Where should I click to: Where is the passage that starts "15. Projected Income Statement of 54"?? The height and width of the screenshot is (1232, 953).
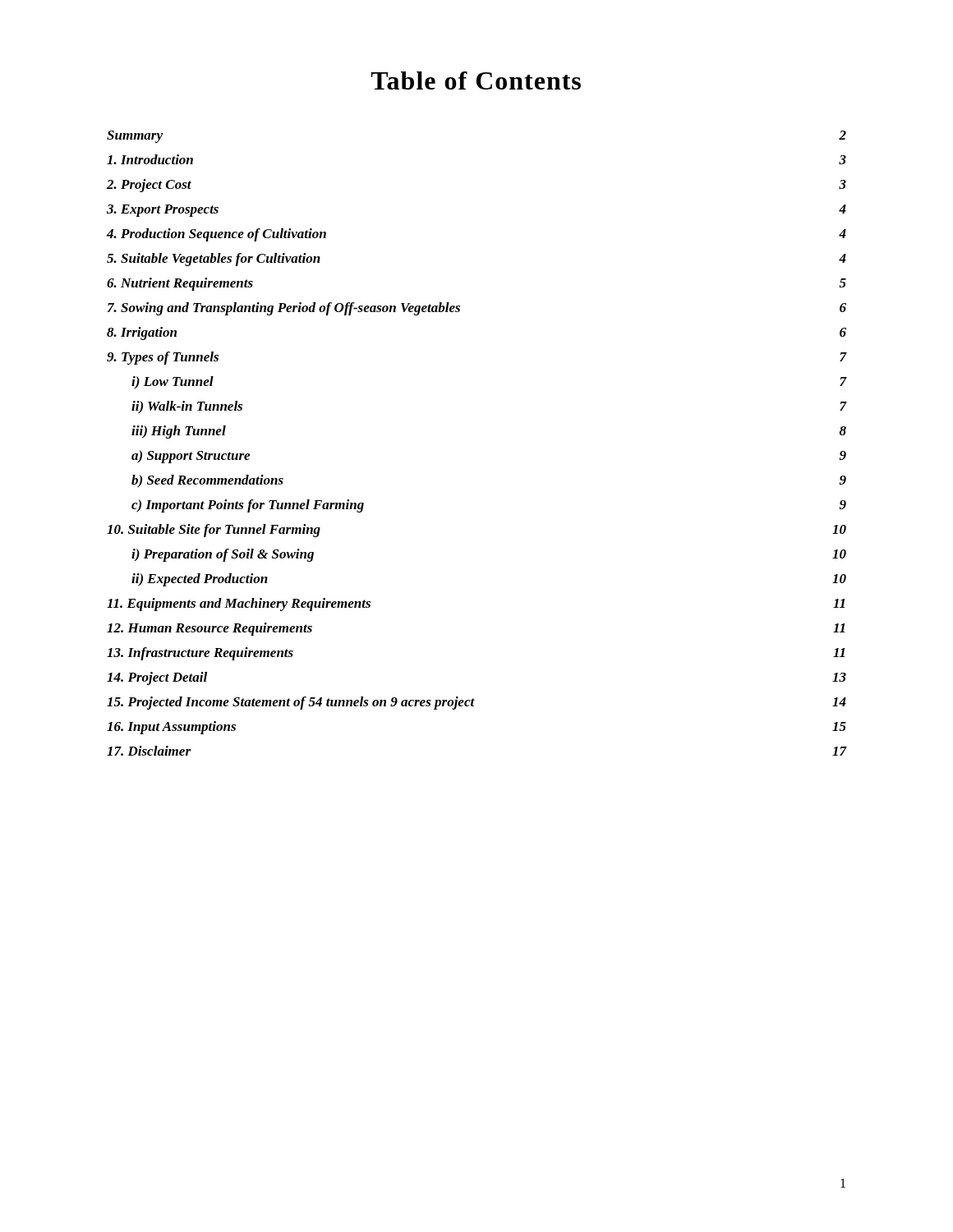[476, 702]
